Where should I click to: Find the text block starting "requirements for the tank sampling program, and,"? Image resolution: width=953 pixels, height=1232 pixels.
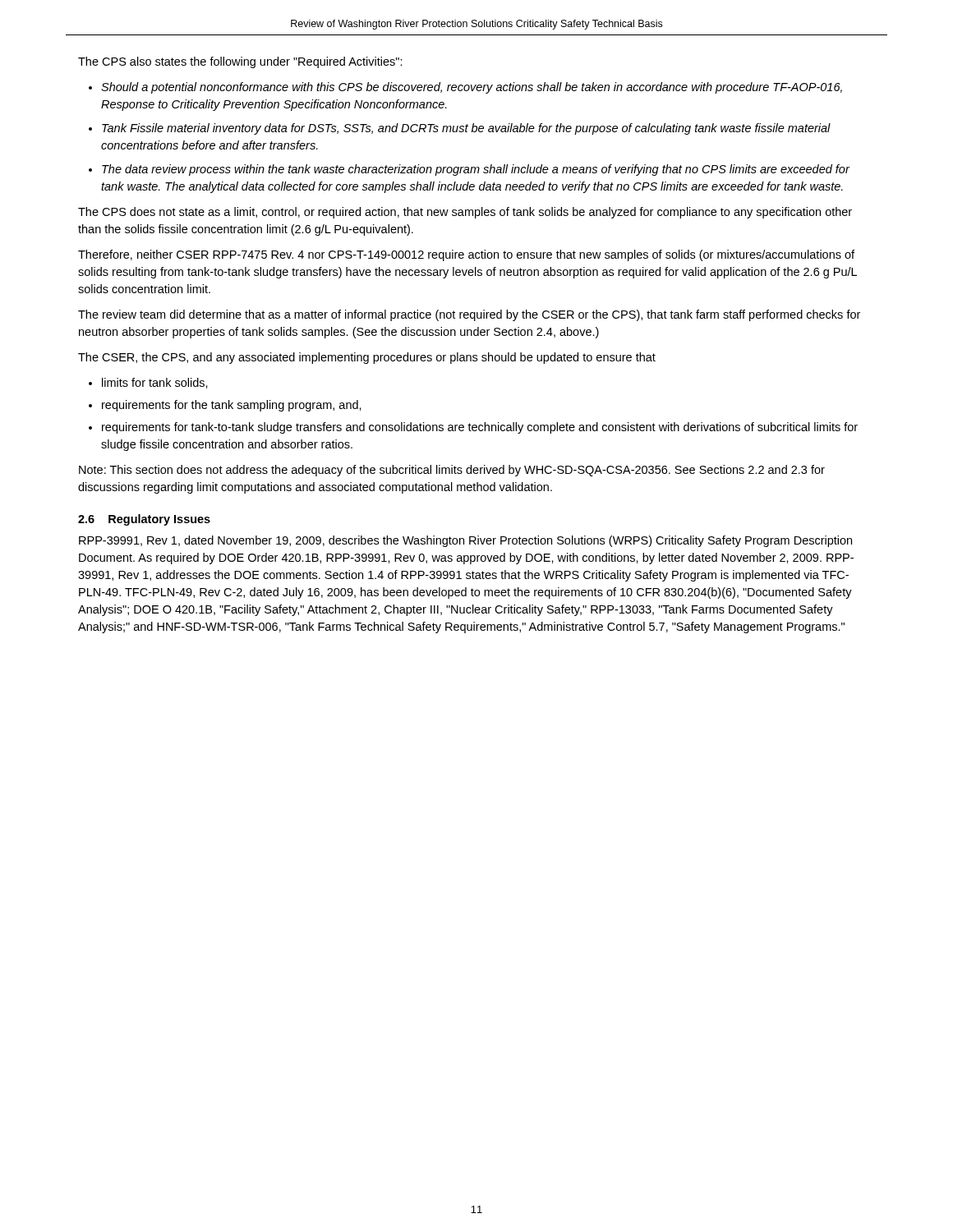231,405
